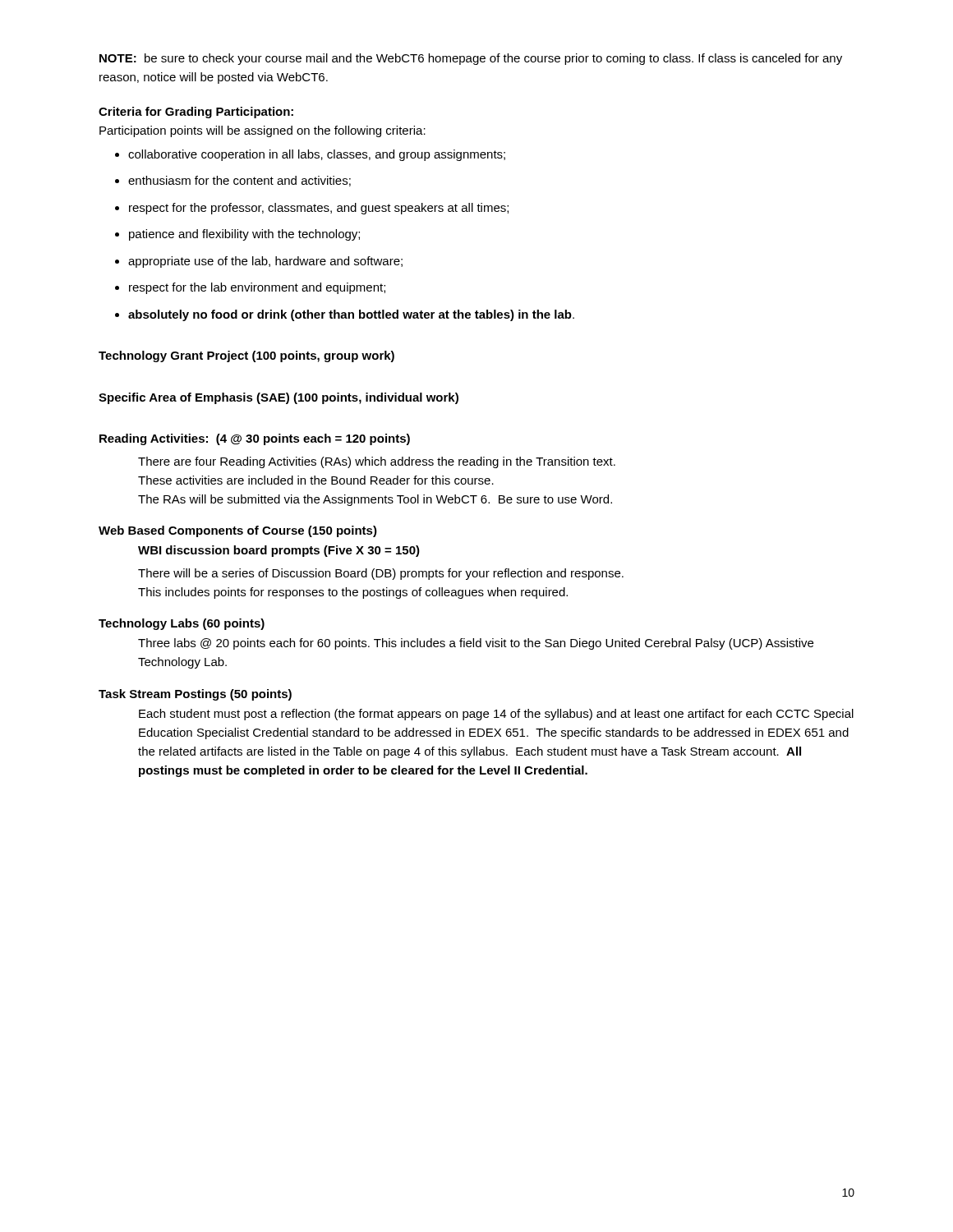Locate the element starting "NOTE: be sure to"
953x1232 pixels.
pos(470,67)
